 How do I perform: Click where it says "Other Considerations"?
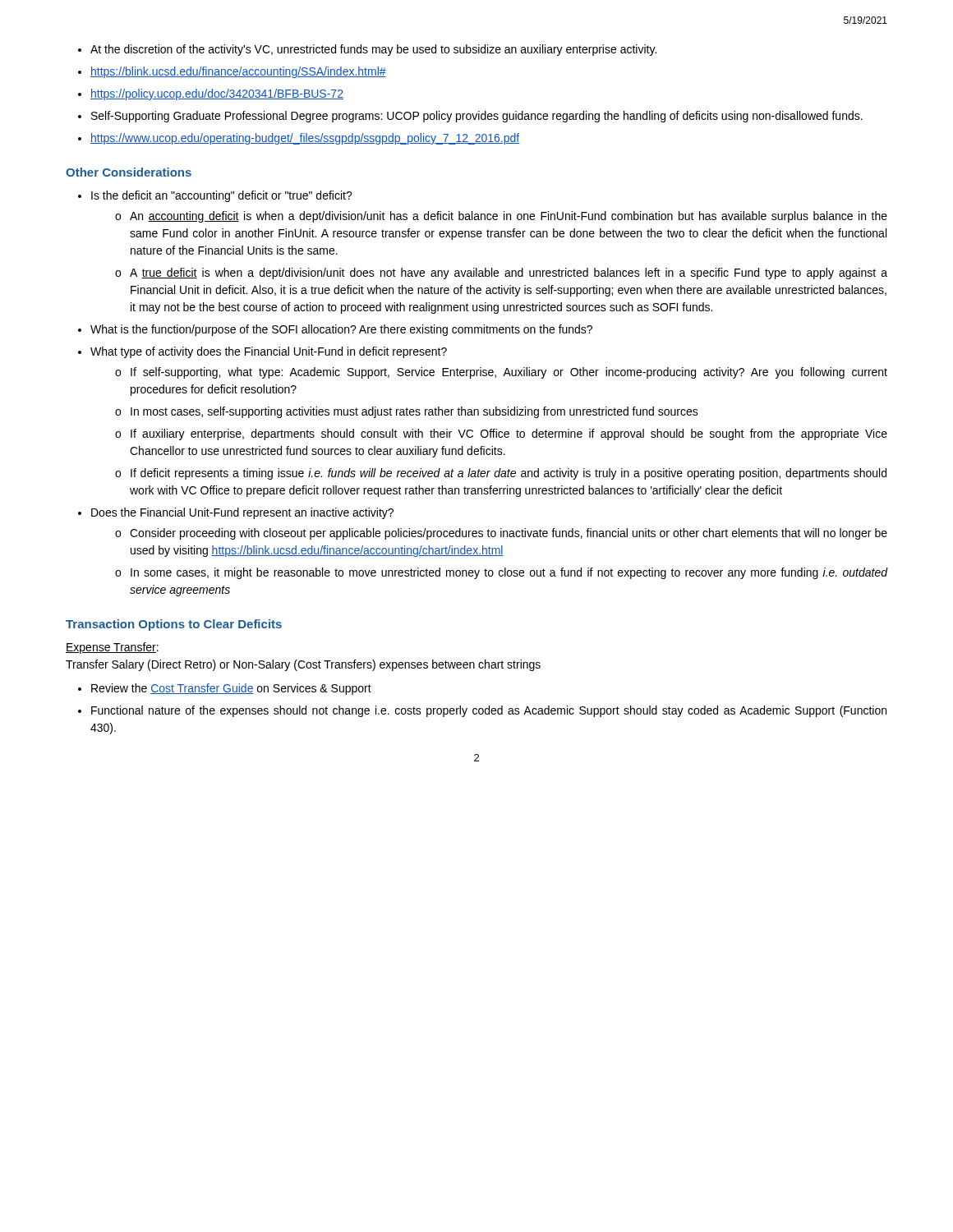point(129,172)
